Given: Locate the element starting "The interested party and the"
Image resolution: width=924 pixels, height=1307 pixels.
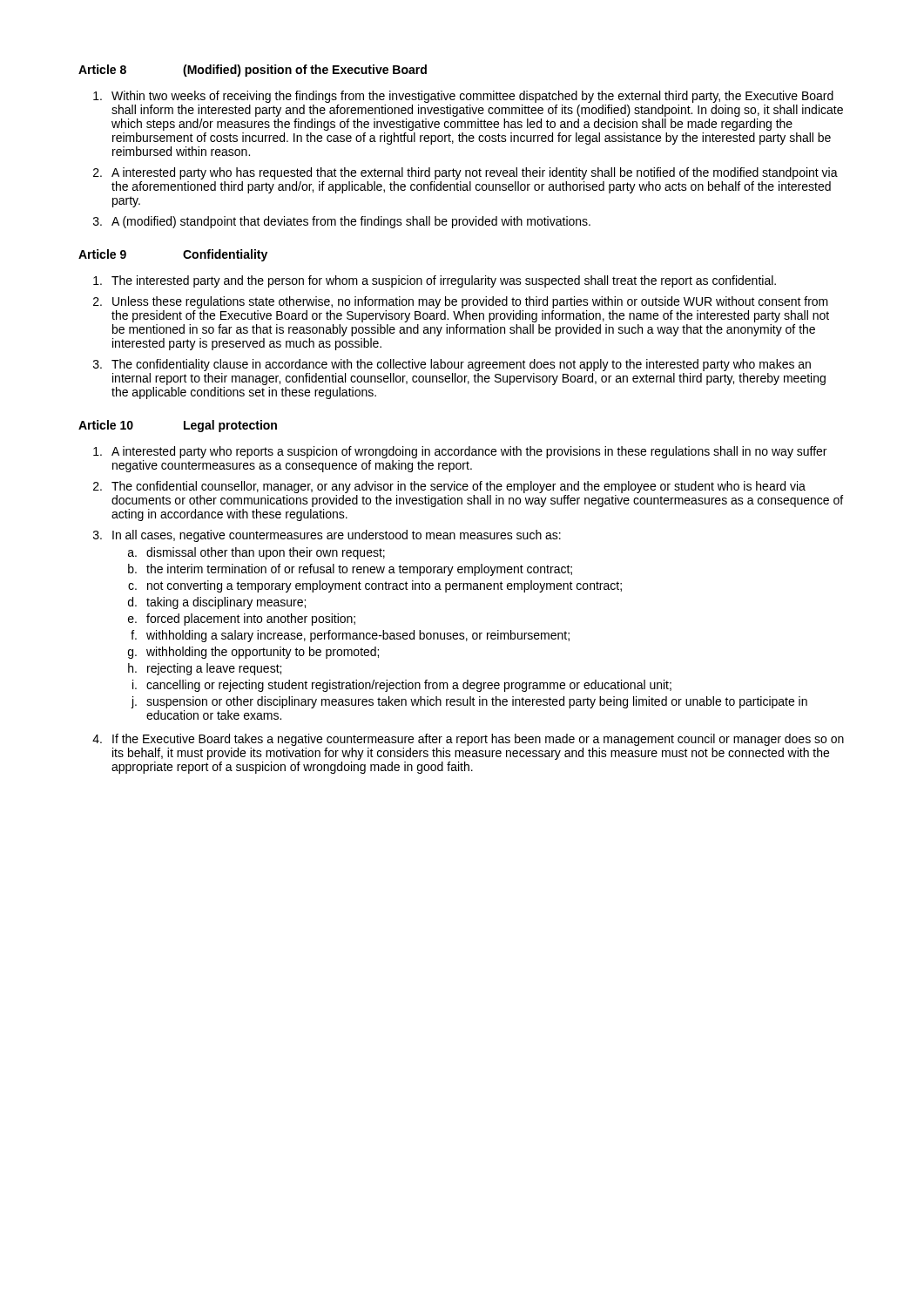Looking at the screenshot, I should point(462,281).
